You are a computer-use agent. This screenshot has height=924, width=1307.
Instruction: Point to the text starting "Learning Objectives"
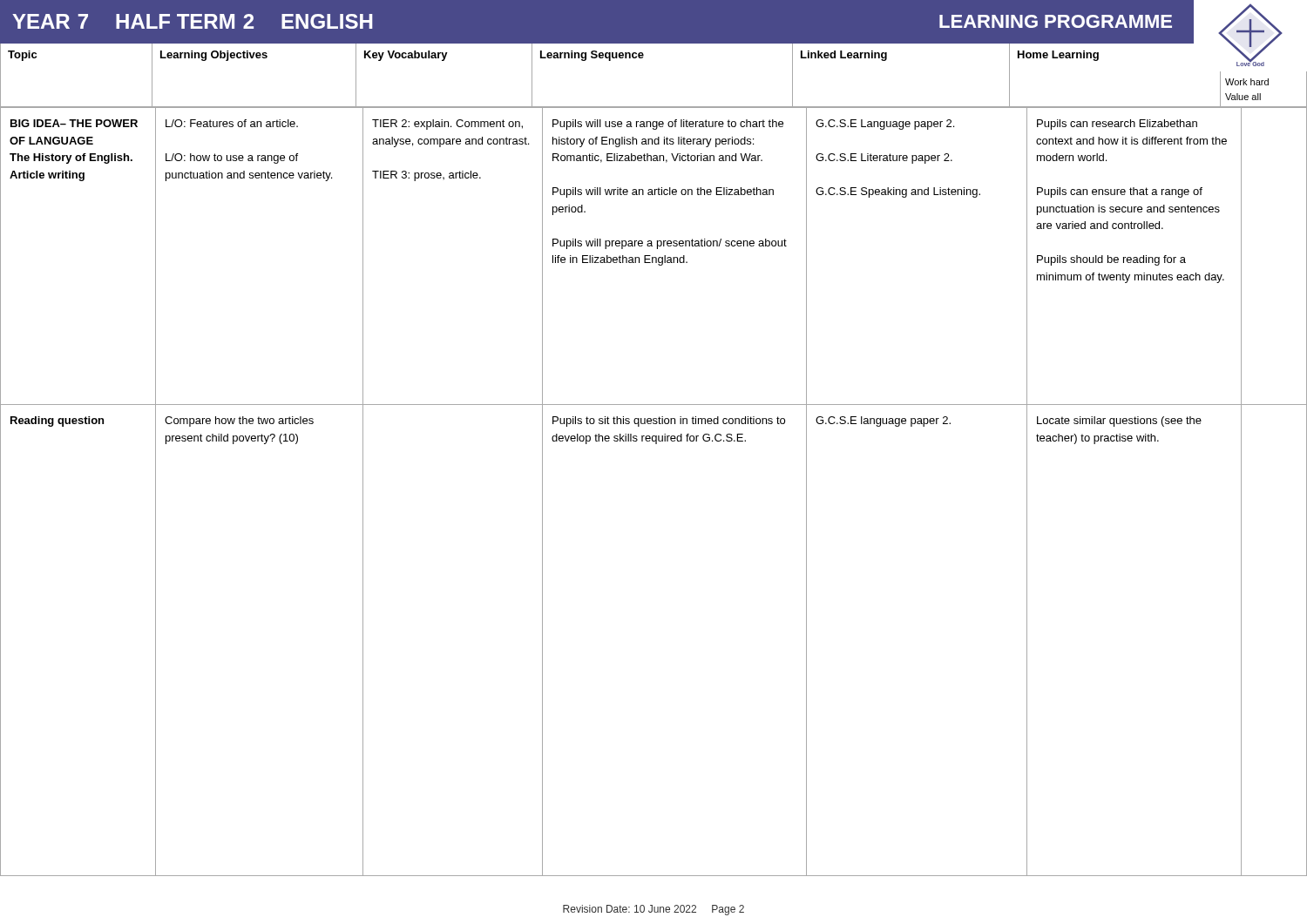pos(214,54)
